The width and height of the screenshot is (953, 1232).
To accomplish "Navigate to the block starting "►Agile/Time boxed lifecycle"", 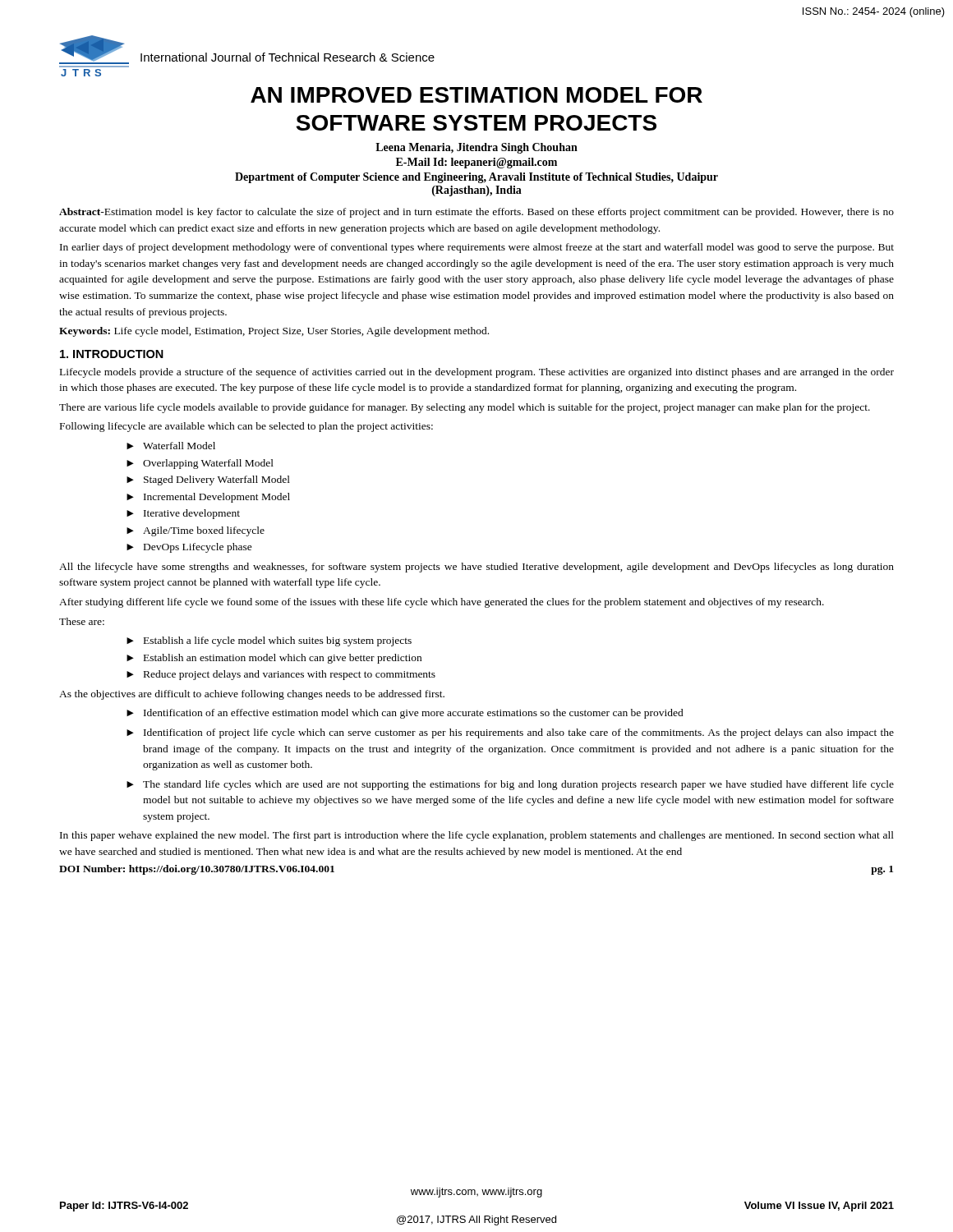I will tap(195, 530).
